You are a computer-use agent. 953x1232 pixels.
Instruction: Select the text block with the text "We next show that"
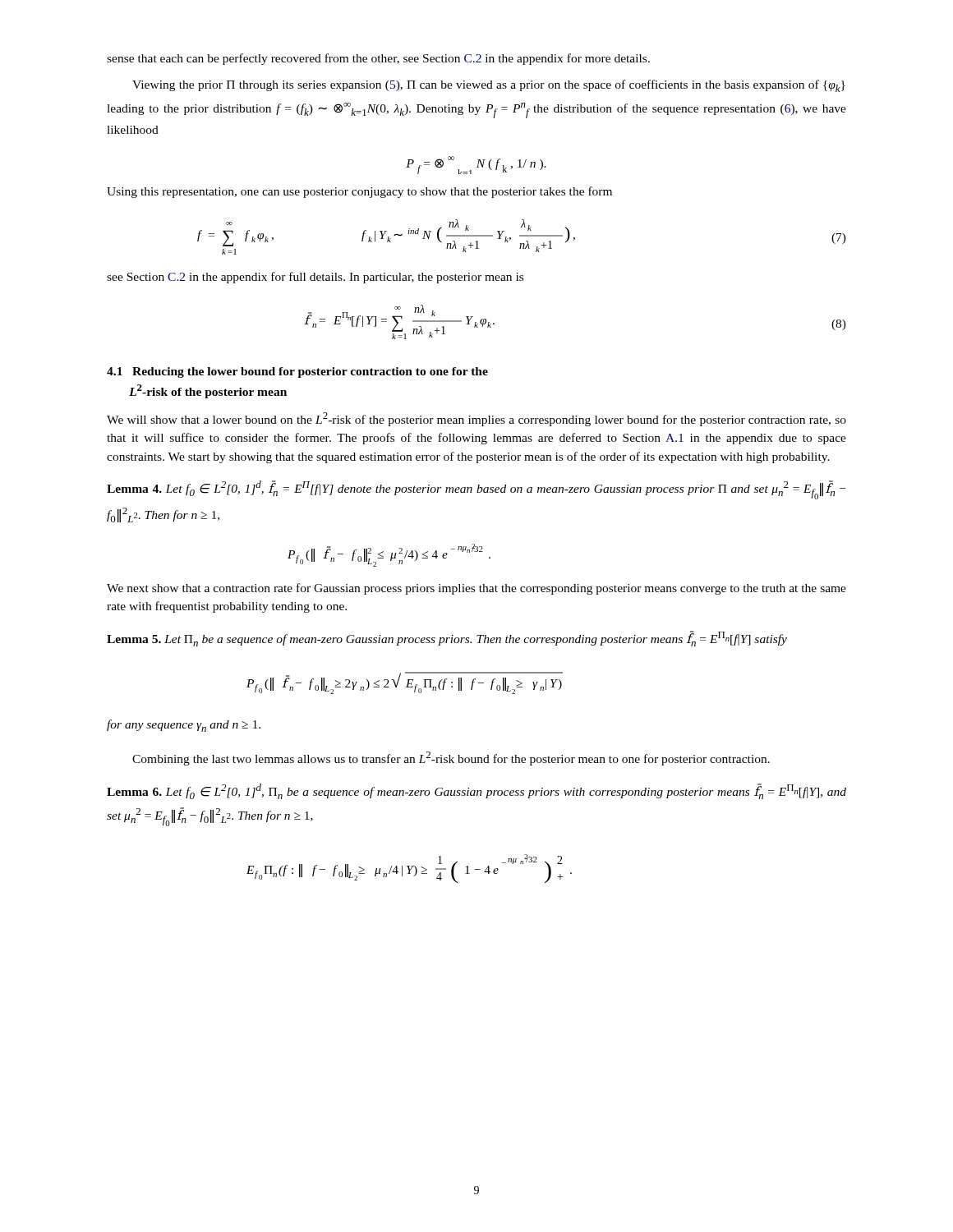(476, 597)
